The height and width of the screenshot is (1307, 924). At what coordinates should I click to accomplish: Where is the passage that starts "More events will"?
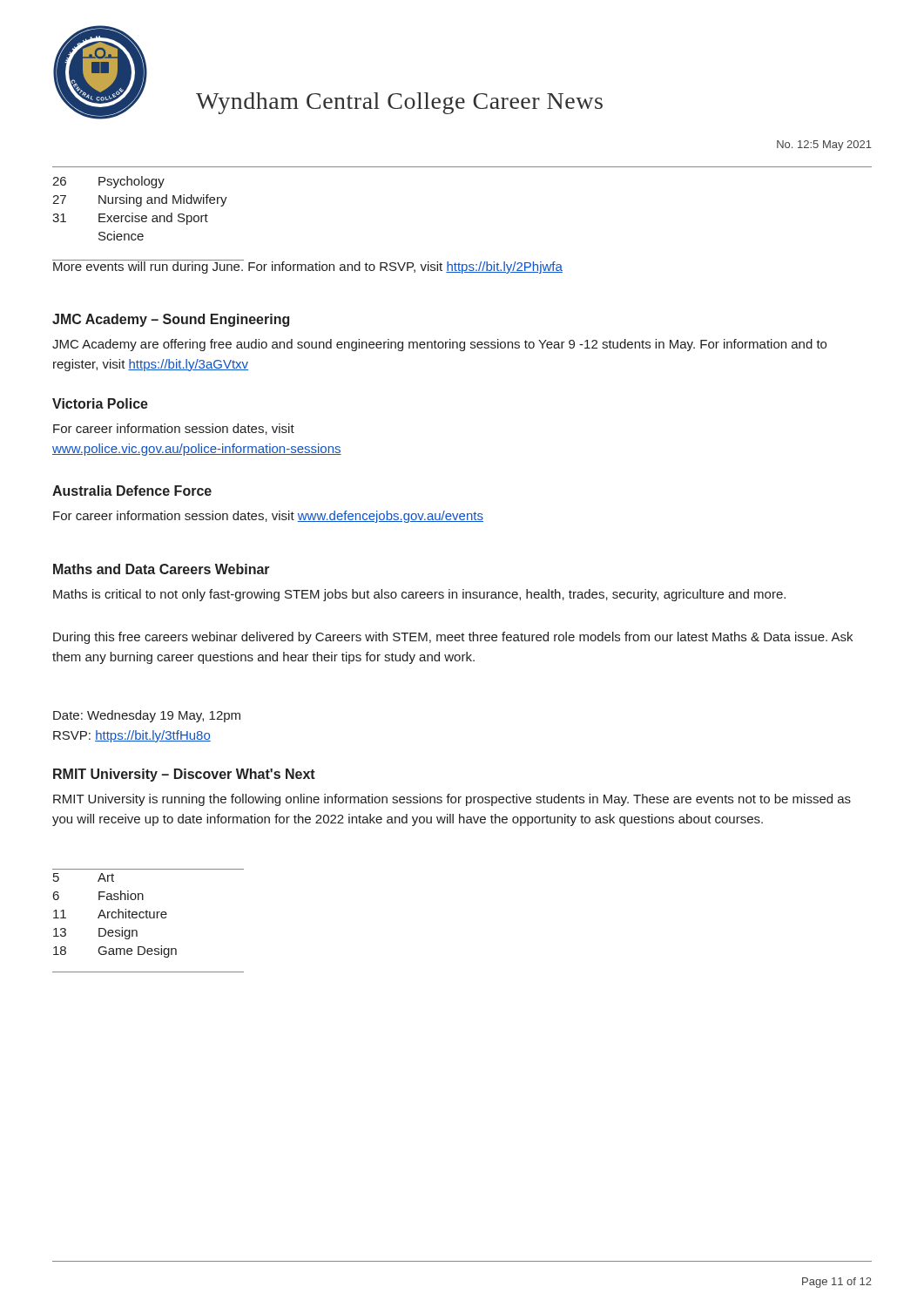click(x=307, y=266)
